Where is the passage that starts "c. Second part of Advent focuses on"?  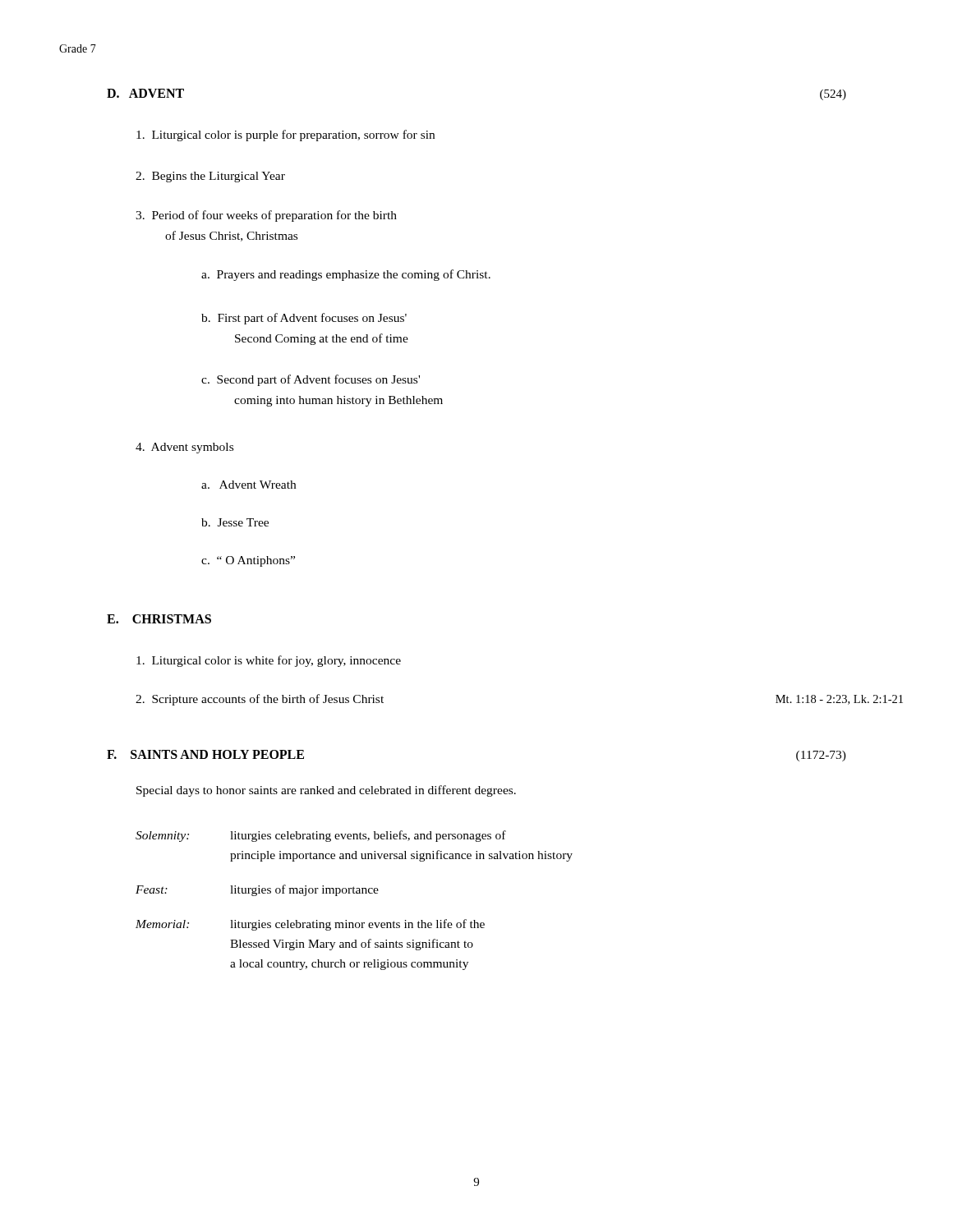click(322, 389)
